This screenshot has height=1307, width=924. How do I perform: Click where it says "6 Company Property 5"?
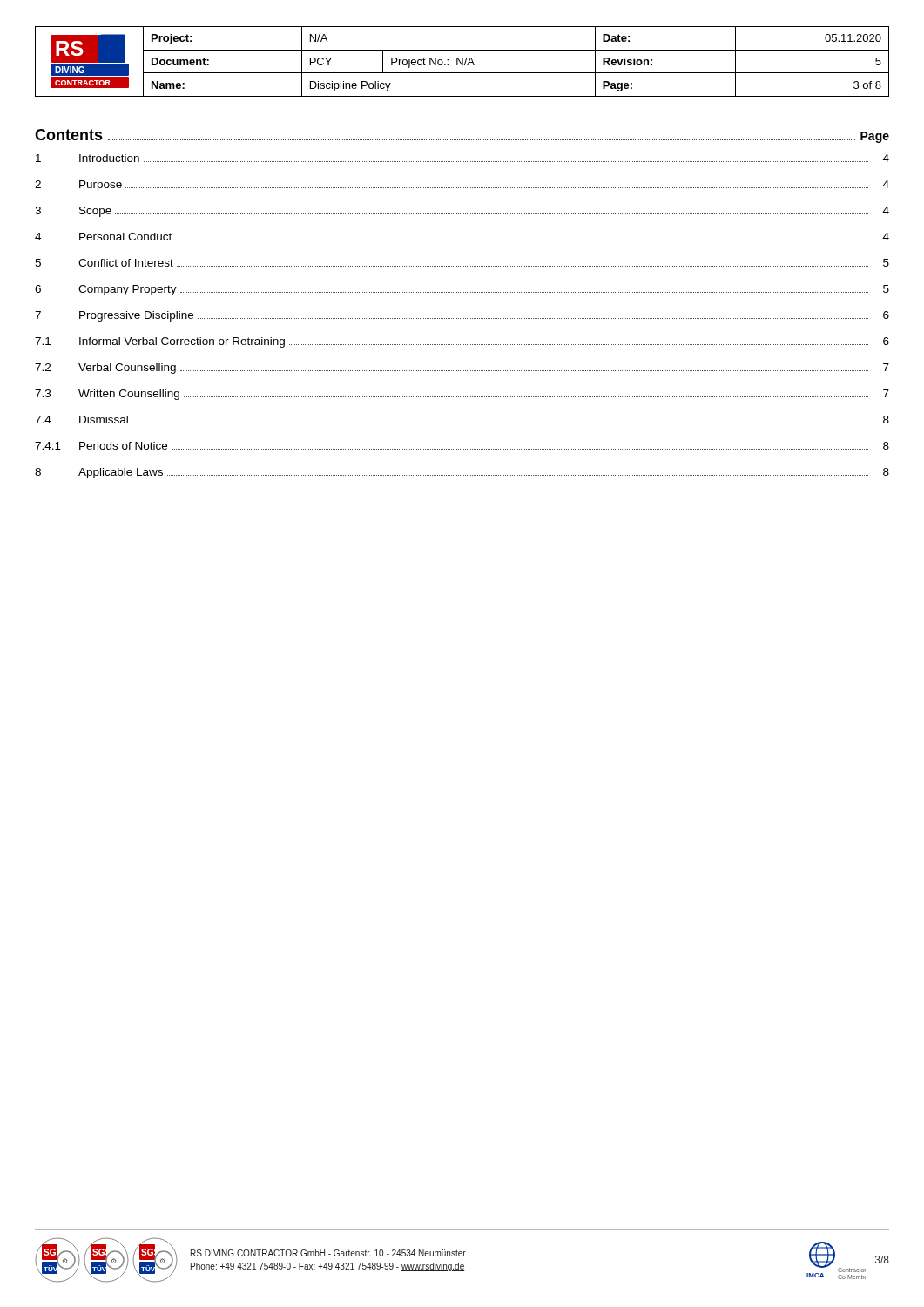click(462, 289)
